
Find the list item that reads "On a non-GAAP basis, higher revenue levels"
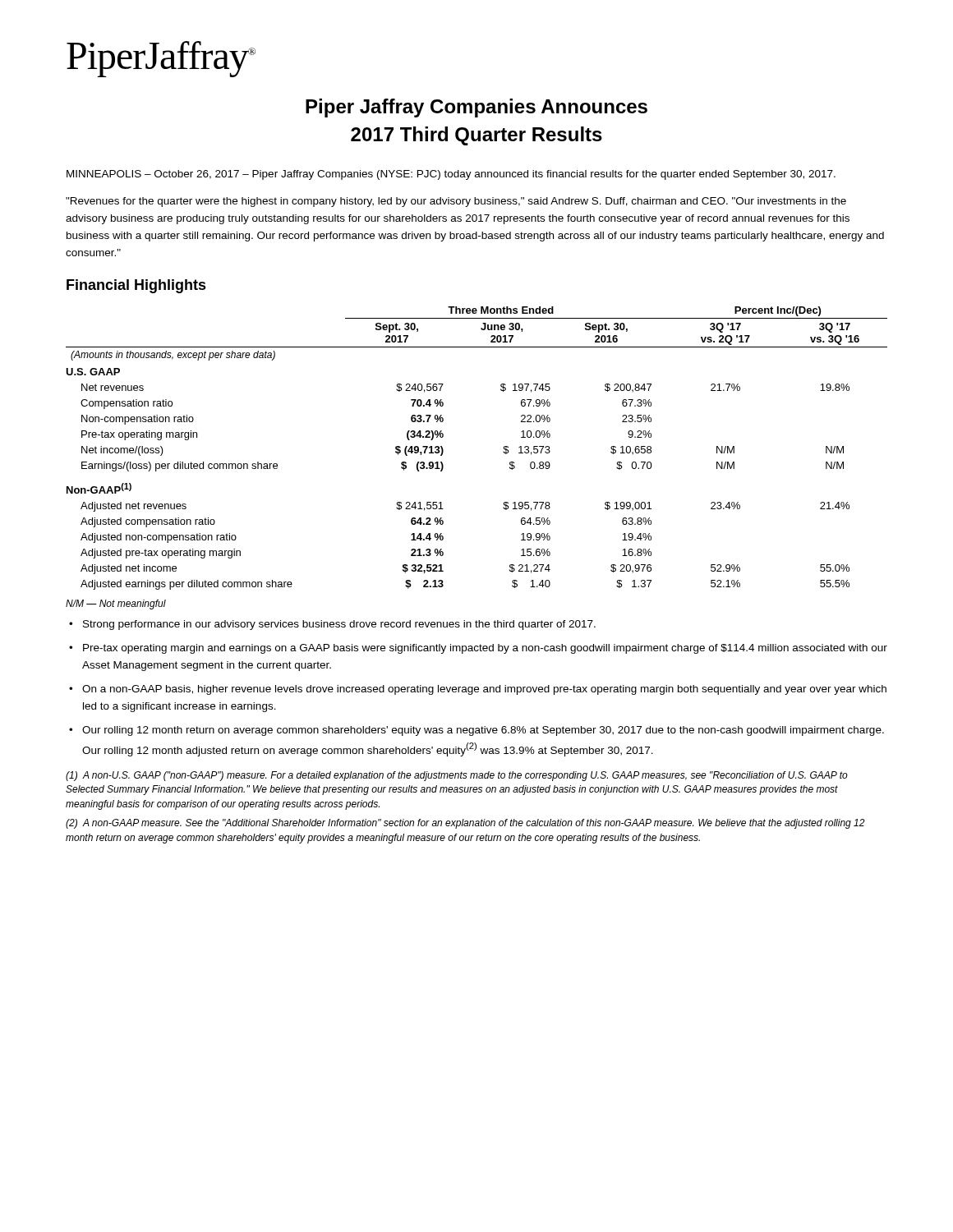coord(485,697)
